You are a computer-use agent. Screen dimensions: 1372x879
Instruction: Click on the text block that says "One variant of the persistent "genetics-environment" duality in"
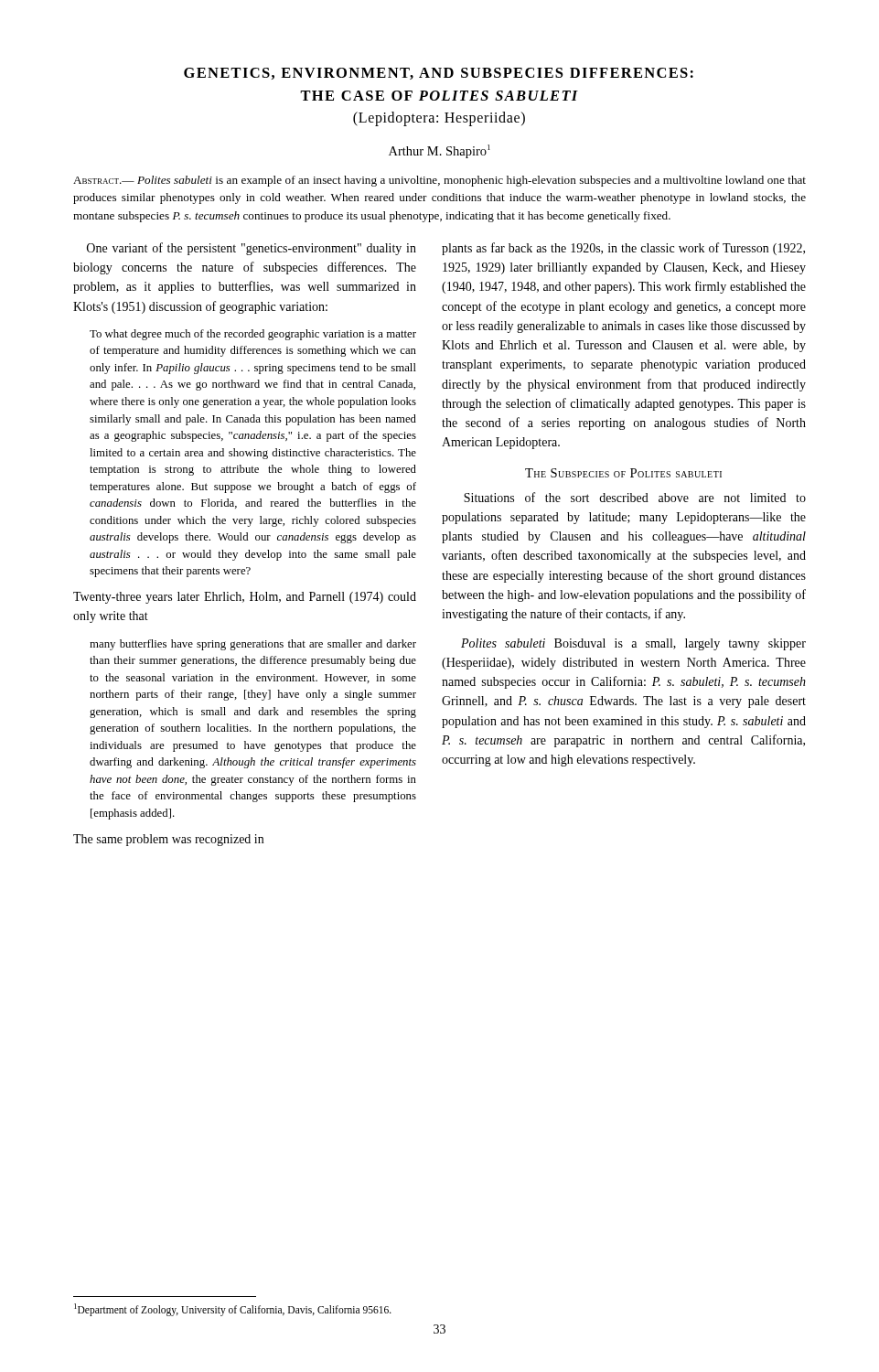pos(245,277)
